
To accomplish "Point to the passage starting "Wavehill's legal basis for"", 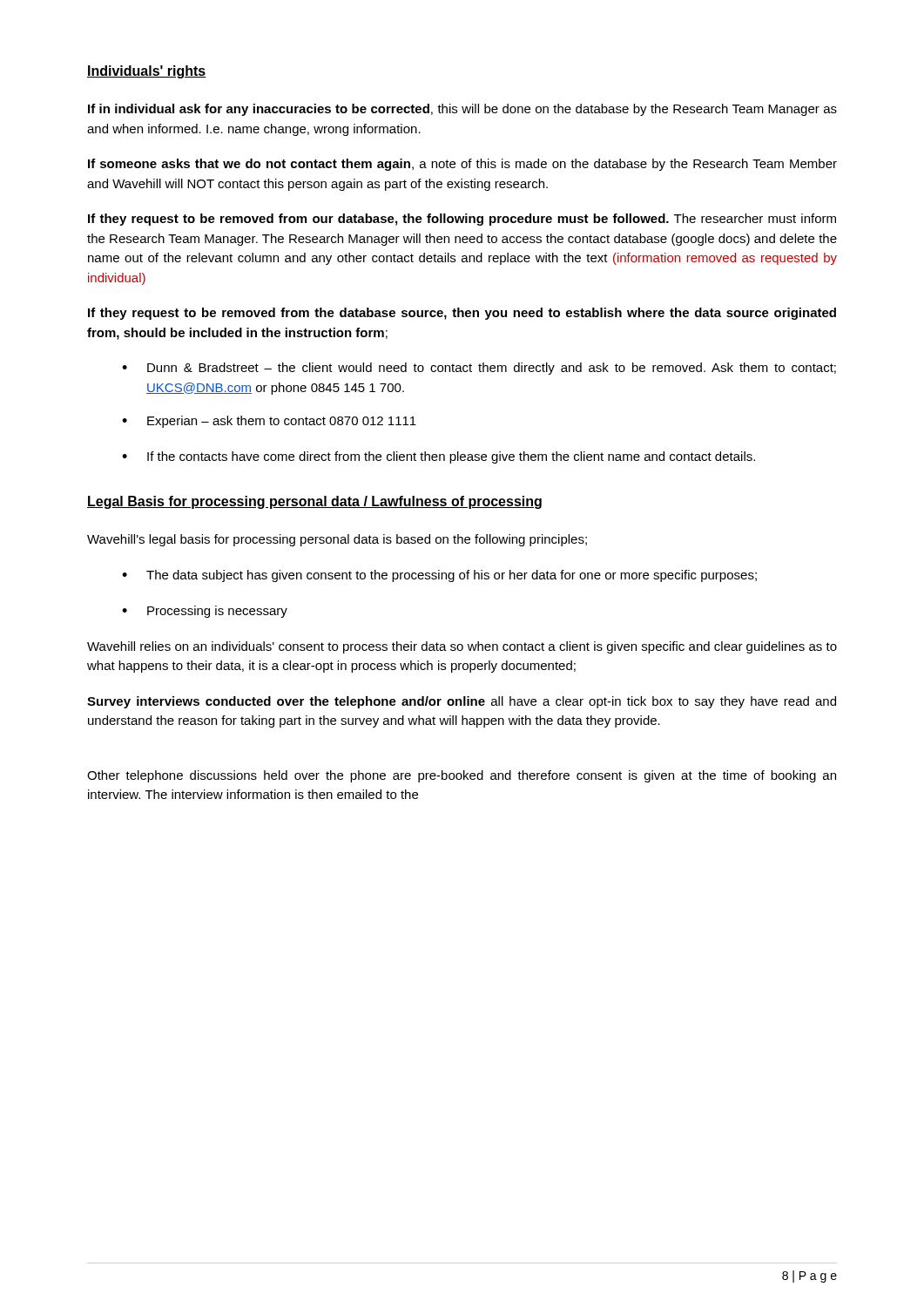I will 338,539.
